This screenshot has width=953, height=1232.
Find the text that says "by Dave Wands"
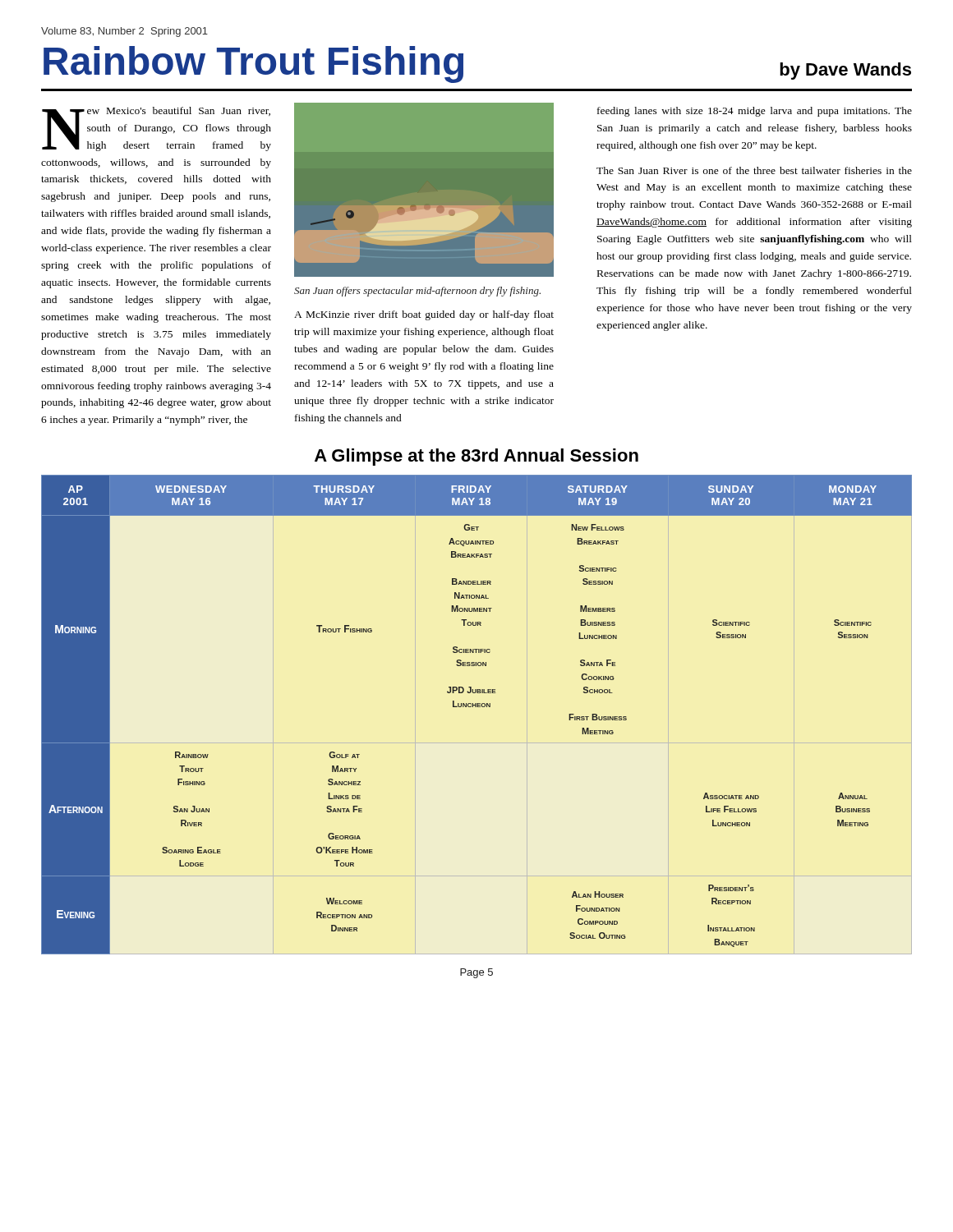click(845, 69)
